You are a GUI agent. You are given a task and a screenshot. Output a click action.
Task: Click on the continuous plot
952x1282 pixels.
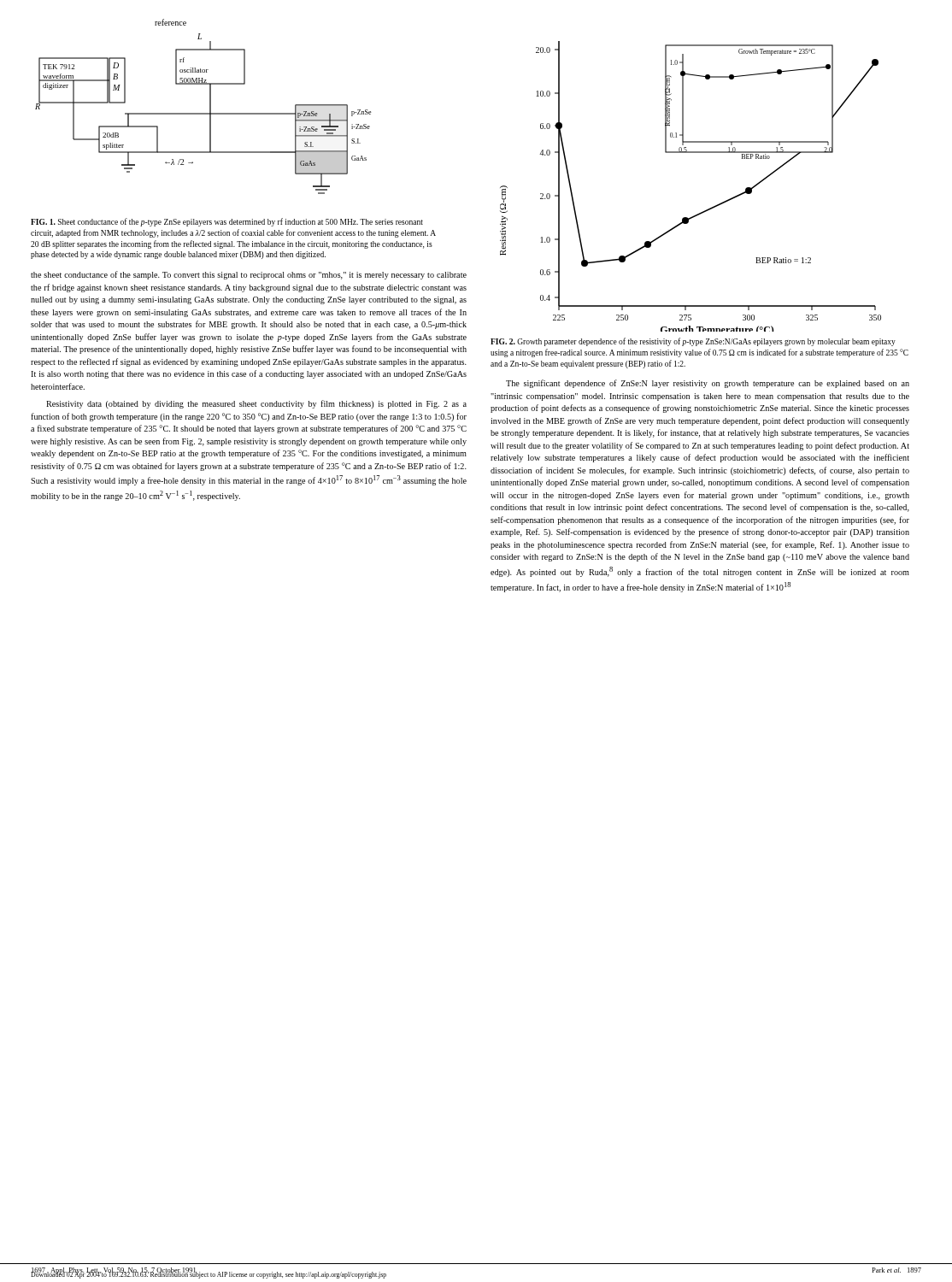[x=706, y=174]
